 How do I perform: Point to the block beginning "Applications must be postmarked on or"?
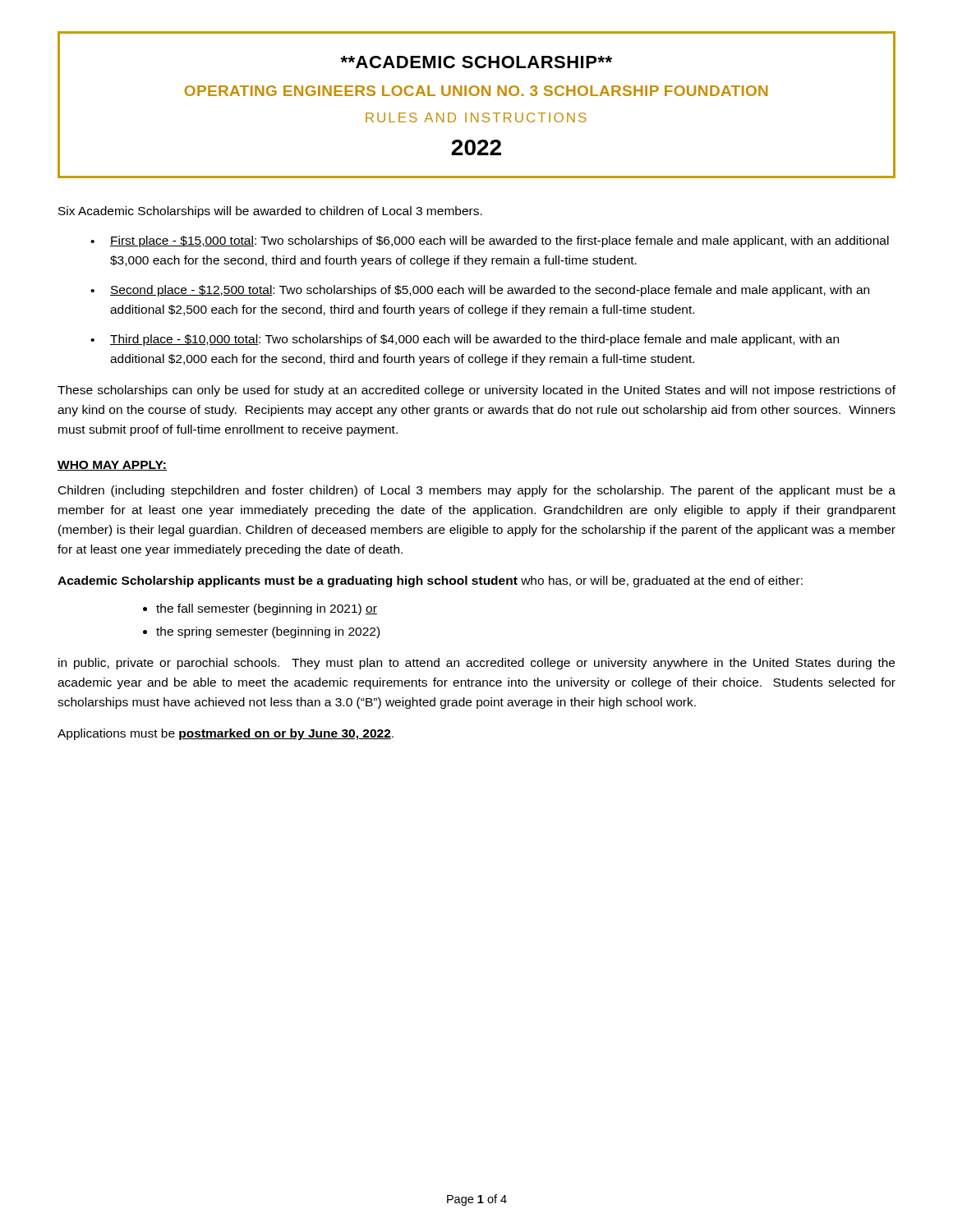tap(226, 733)
